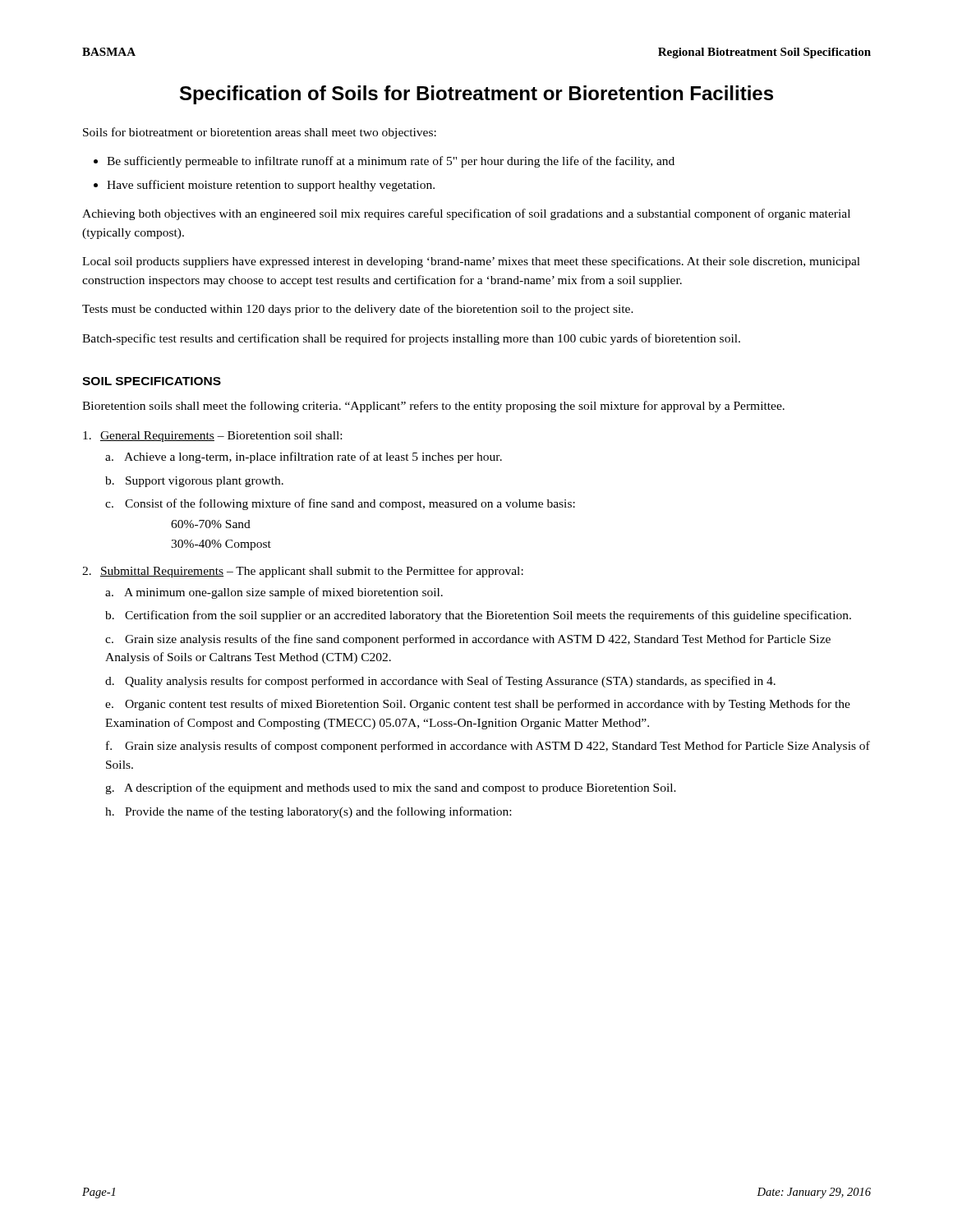The image size is (953, 1232).
Task: Locate the text starting "Bioretention soils shall meet the following criteria. “Applicant”"
Action: [476, 406]
